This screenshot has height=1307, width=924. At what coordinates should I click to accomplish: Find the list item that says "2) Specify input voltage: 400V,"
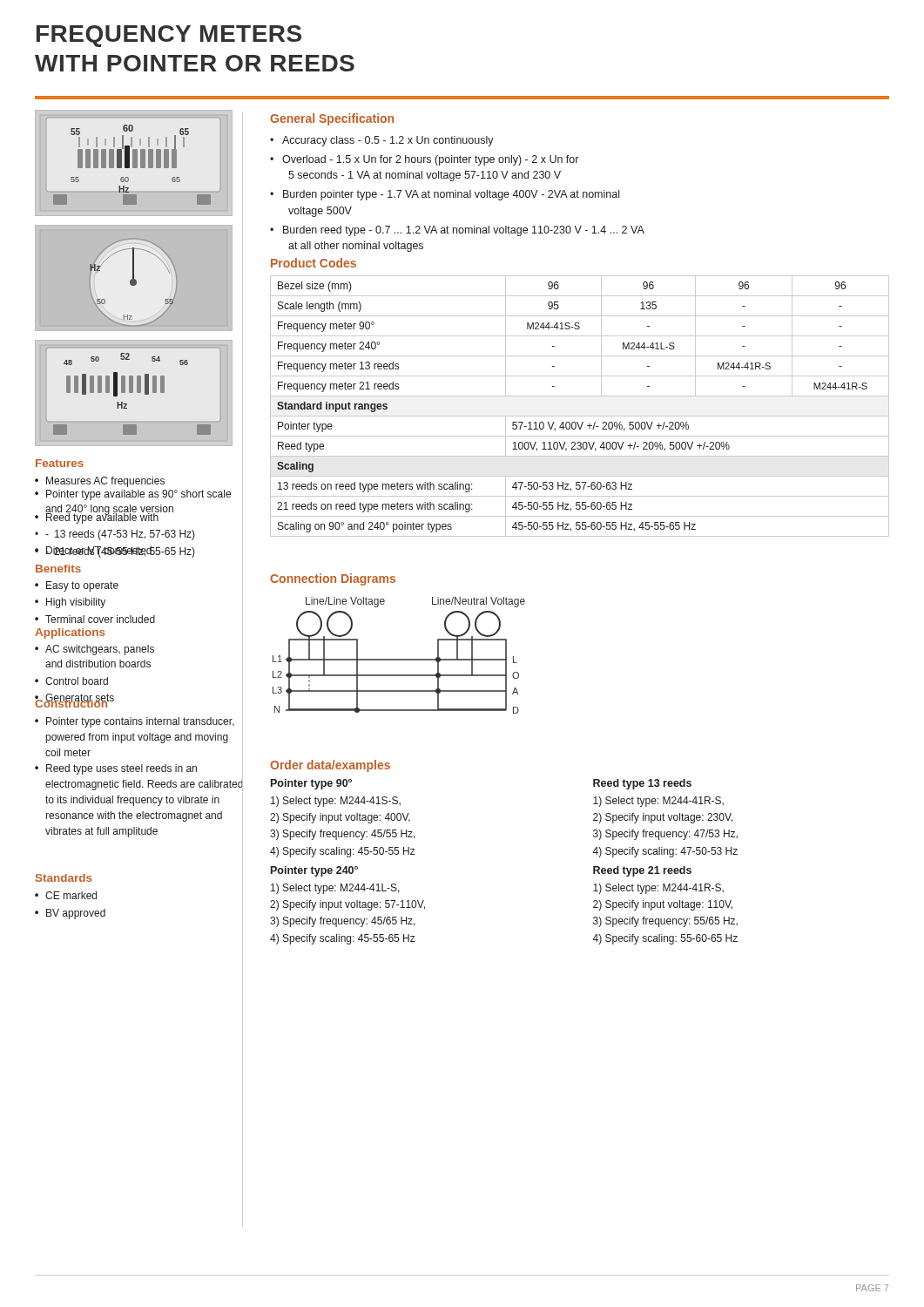click(x=340, y=817)
